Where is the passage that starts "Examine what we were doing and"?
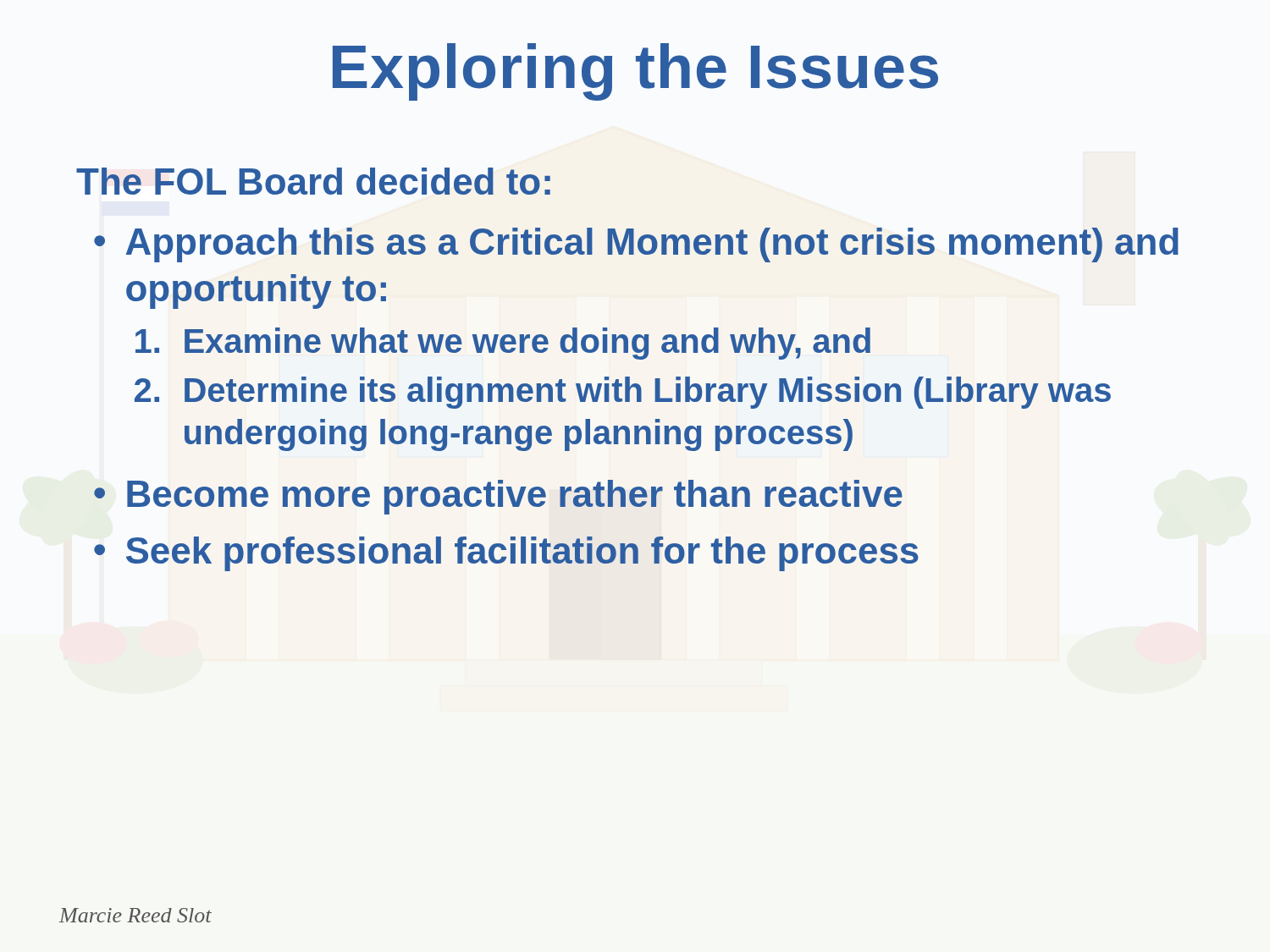Viewport: 1270px width, 952px height. pos(503,341)
